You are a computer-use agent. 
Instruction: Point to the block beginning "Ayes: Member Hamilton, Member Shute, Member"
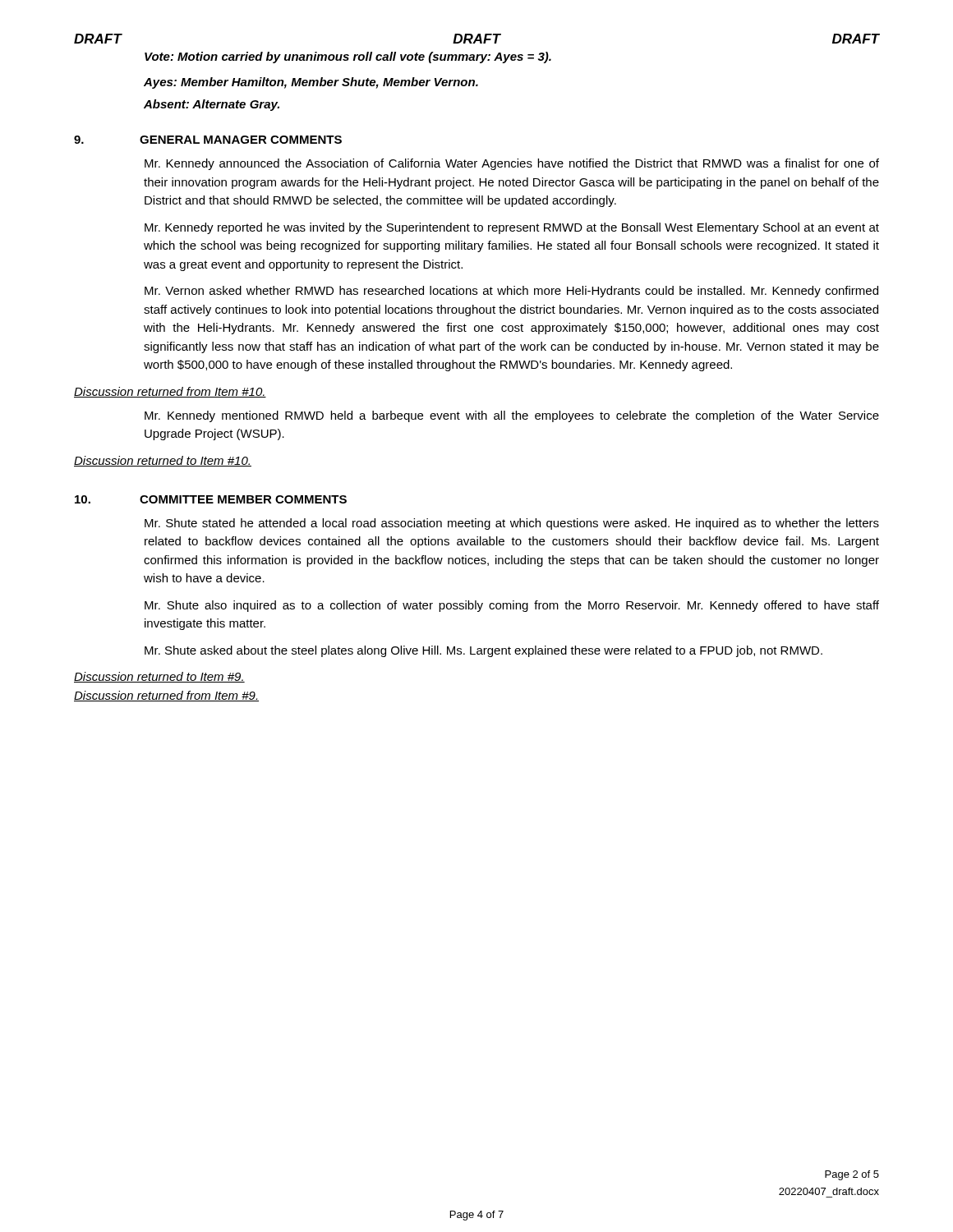311,82
